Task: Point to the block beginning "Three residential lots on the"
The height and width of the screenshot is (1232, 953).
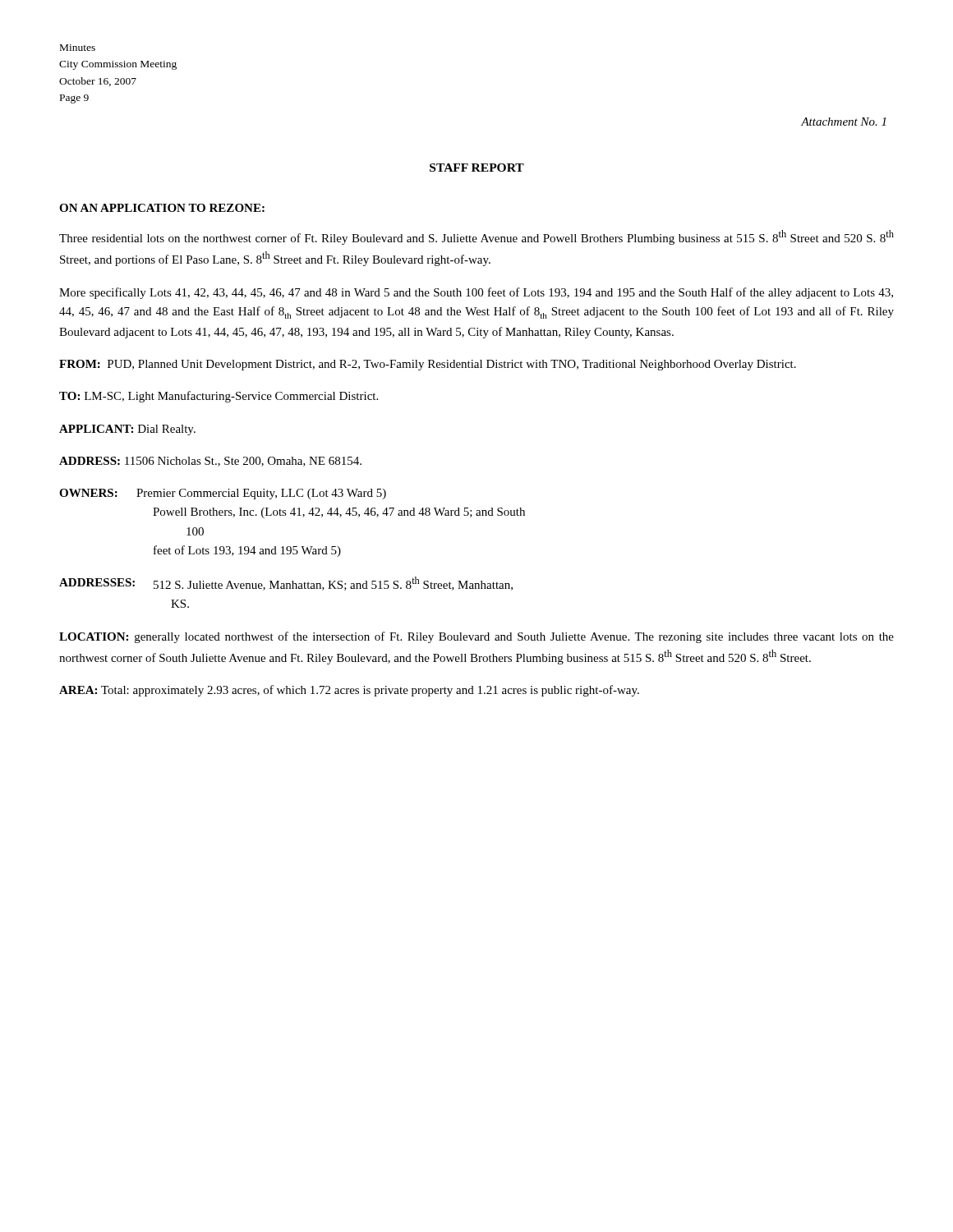Action: pyautogui.click(x=476, y=247)
